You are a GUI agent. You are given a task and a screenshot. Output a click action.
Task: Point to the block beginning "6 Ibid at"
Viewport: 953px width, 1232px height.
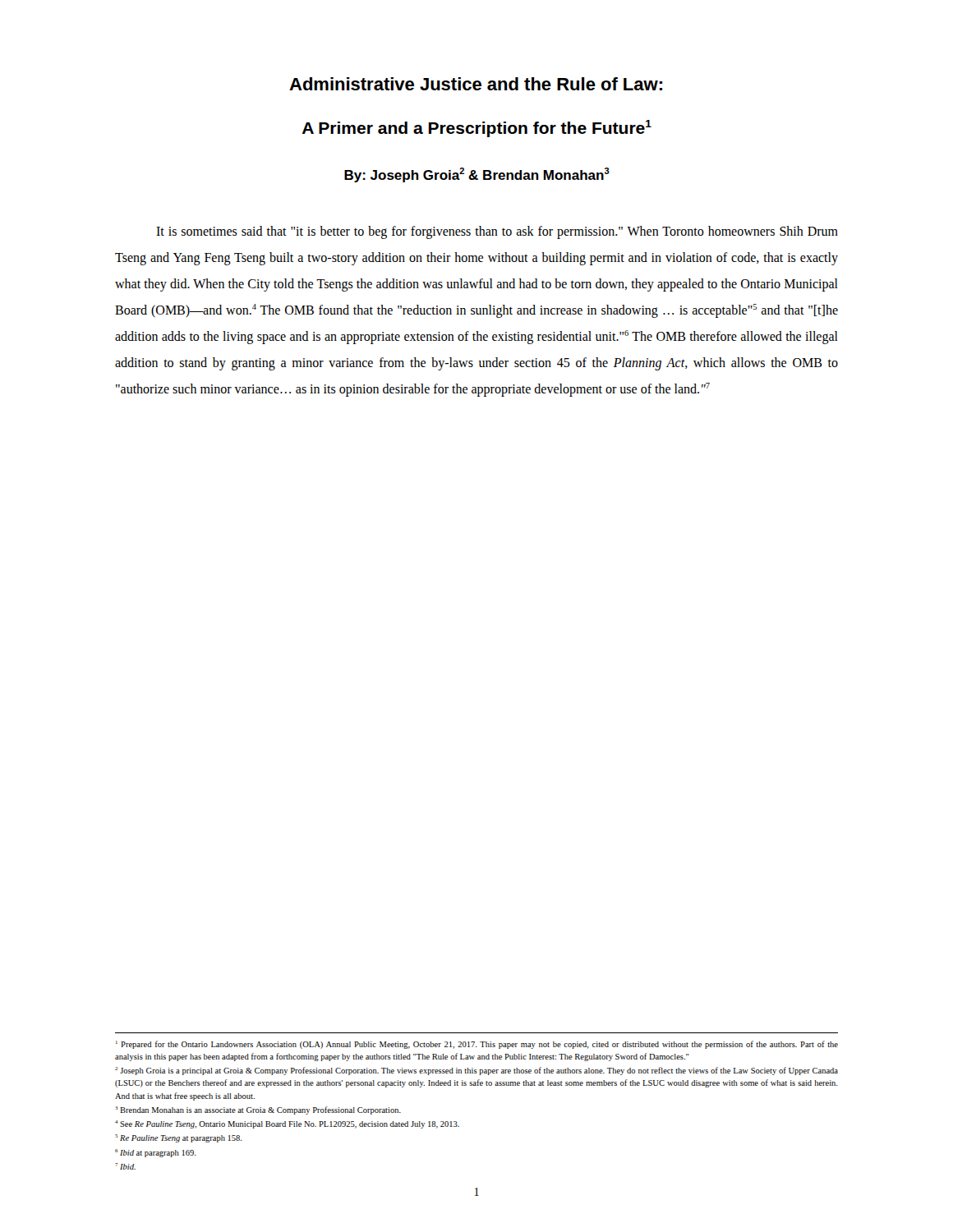(156, 1152)
